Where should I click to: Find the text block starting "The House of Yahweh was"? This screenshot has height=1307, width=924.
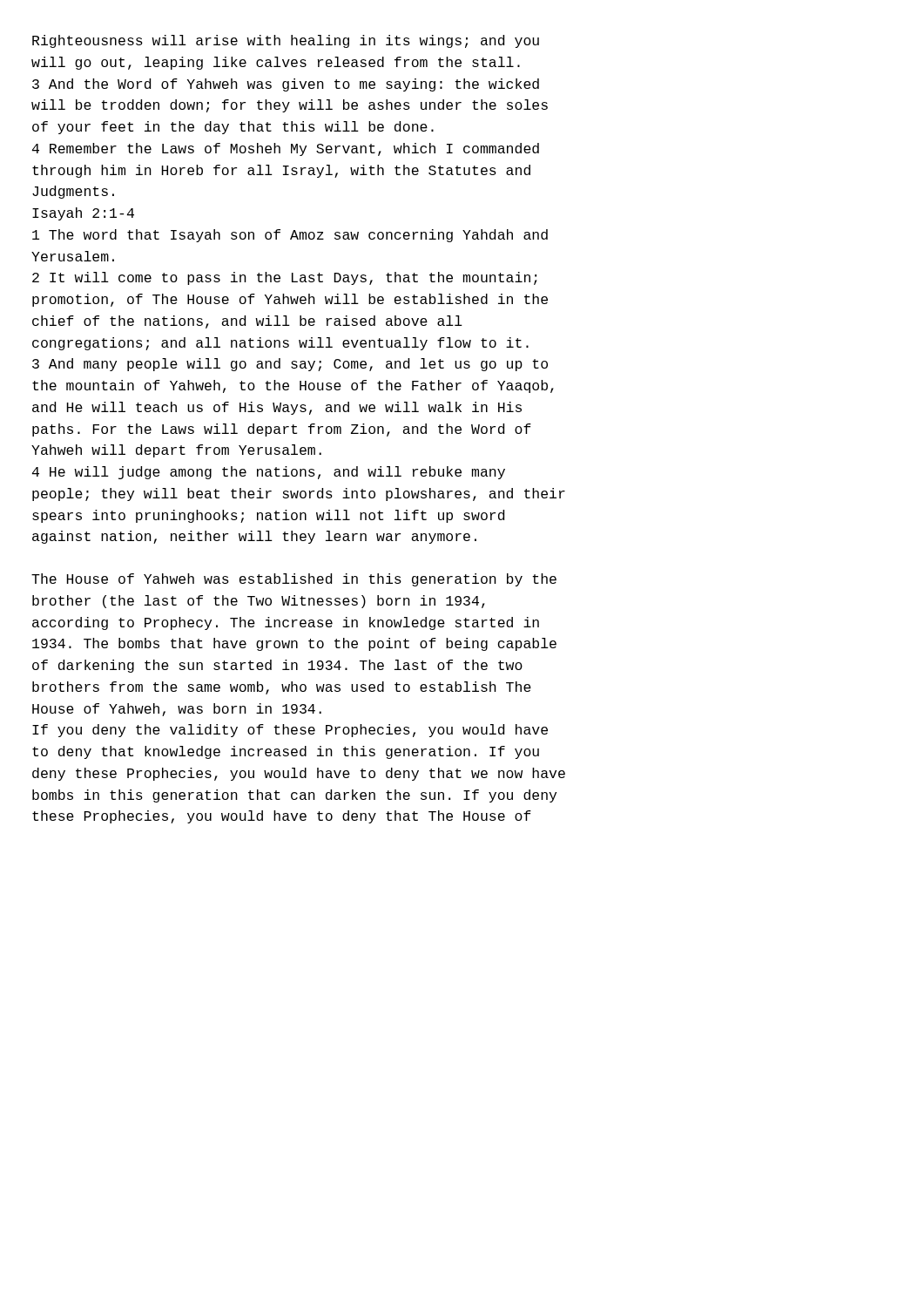coord(299,698)
